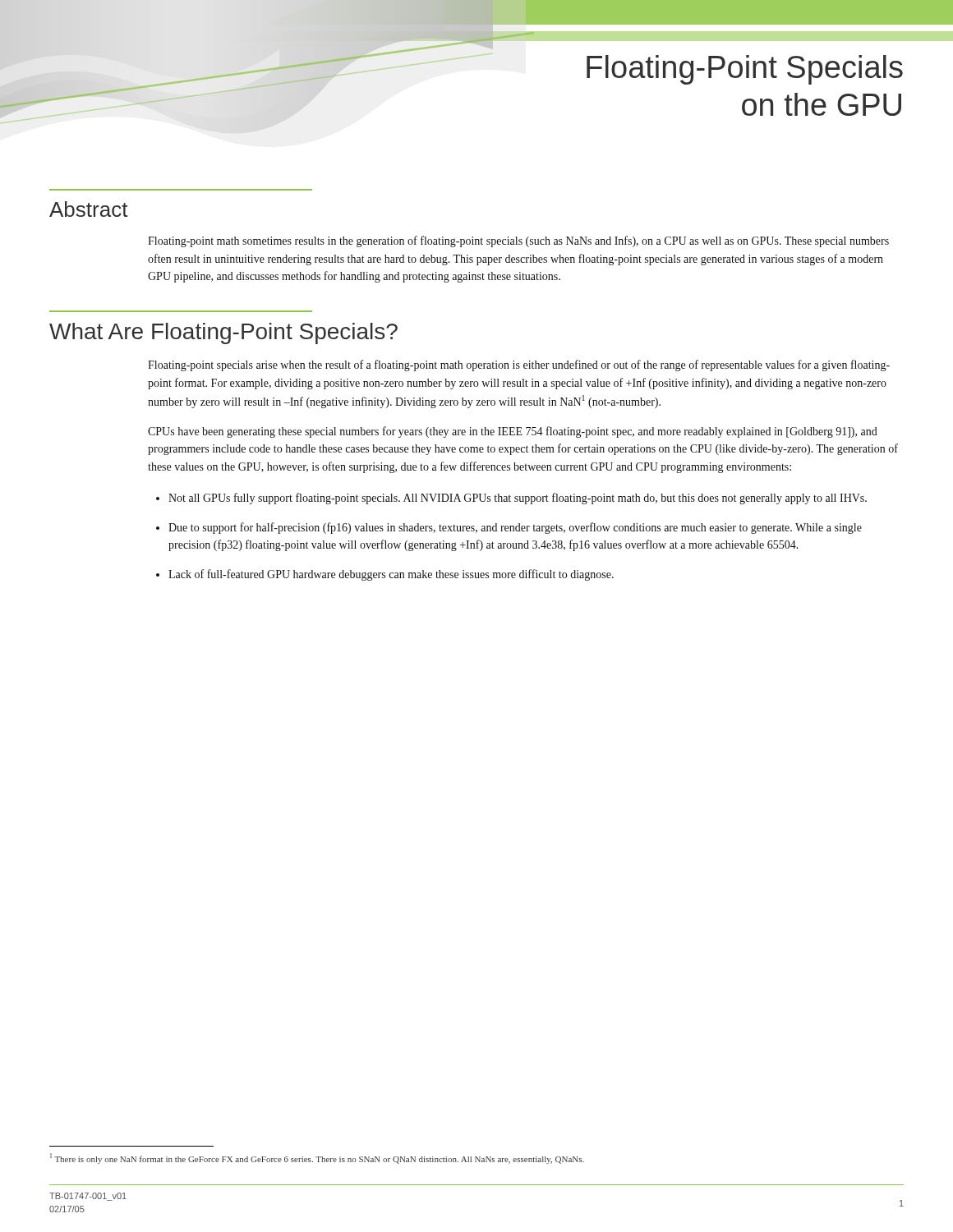Find a footnote
The height and width of the screenshot is (1232, 953).
point(317,1158)
